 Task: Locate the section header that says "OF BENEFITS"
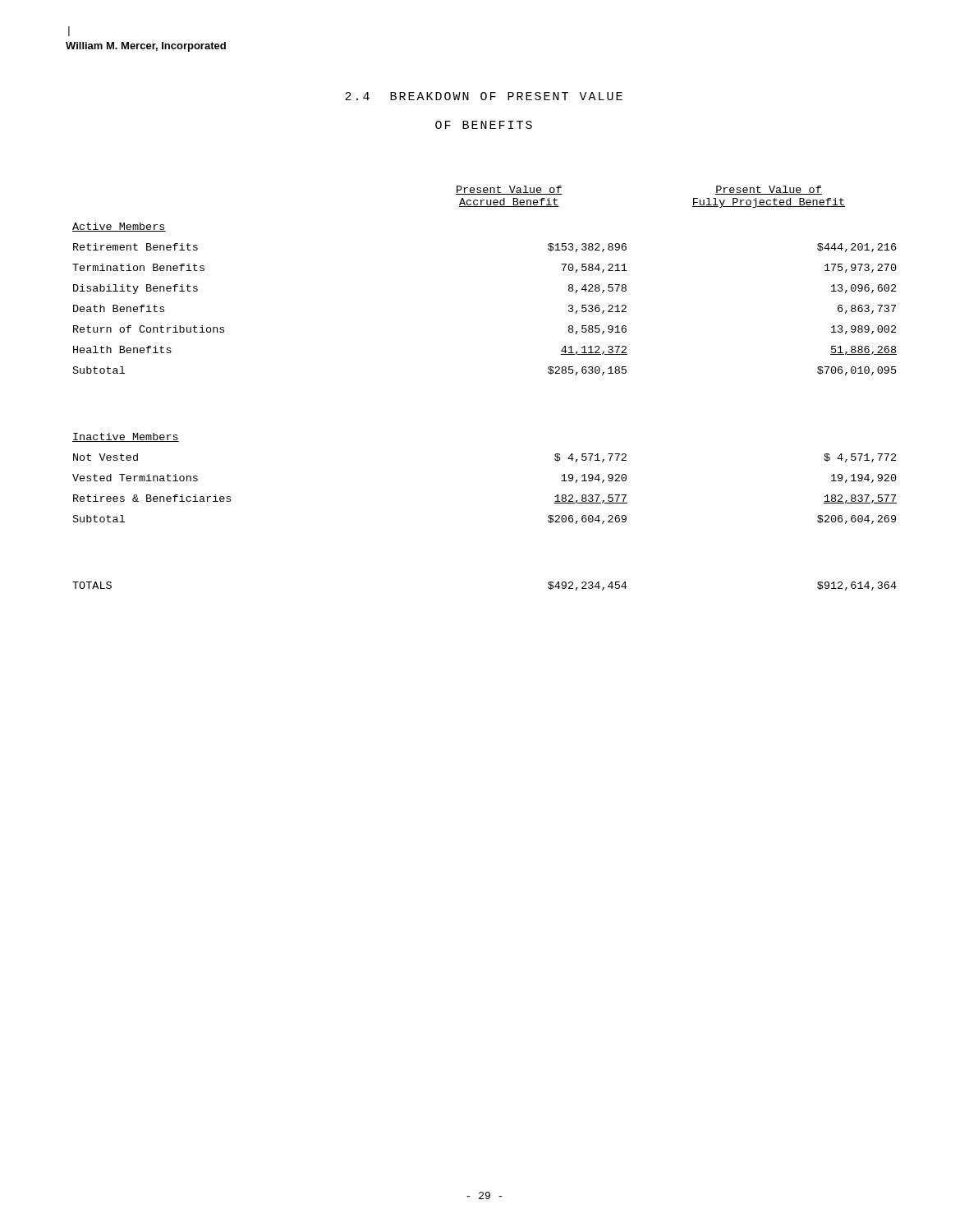[x=484, y=126]
